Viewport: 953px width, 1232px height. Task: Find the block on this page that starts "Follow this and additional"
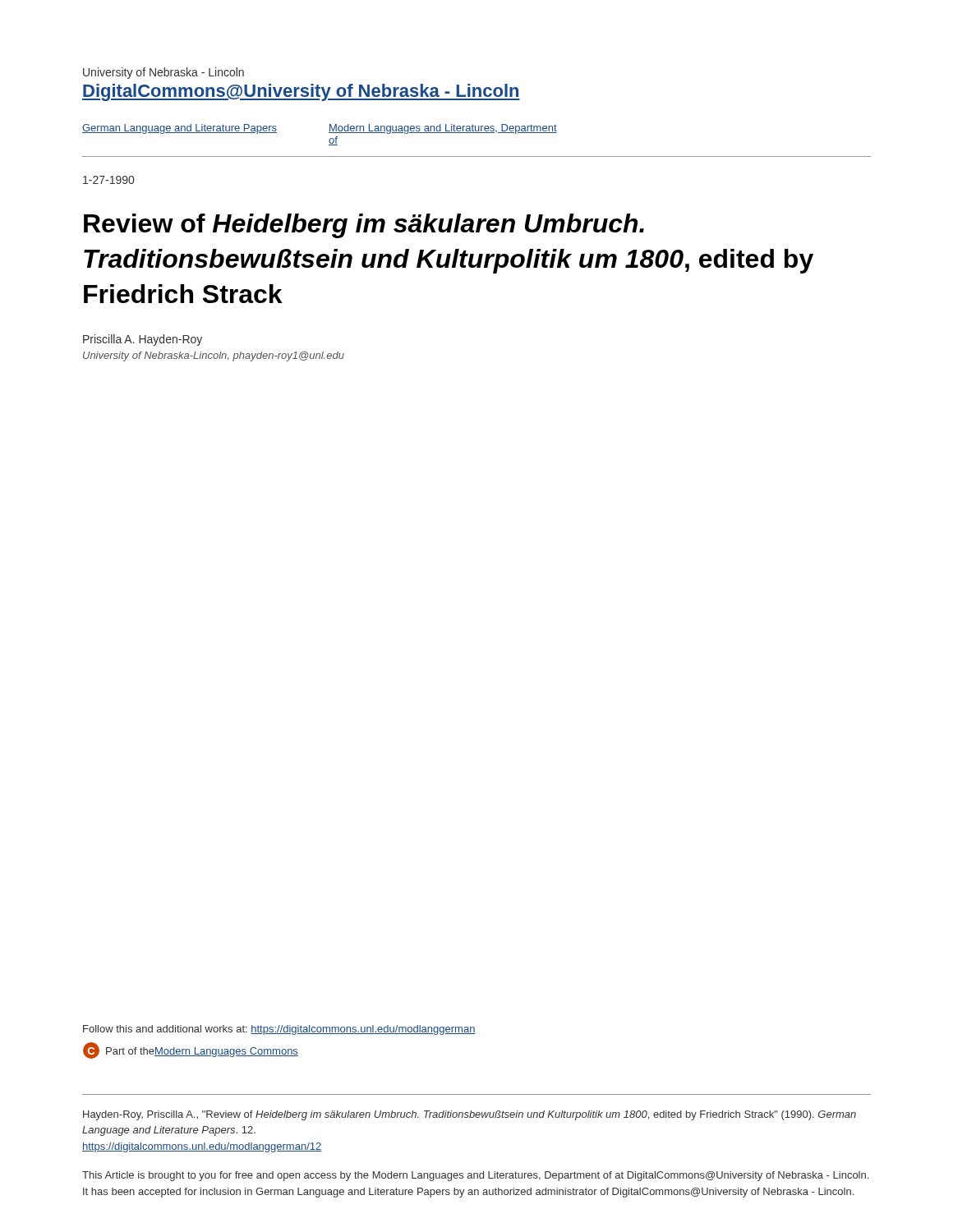(x=279, y=1029)
